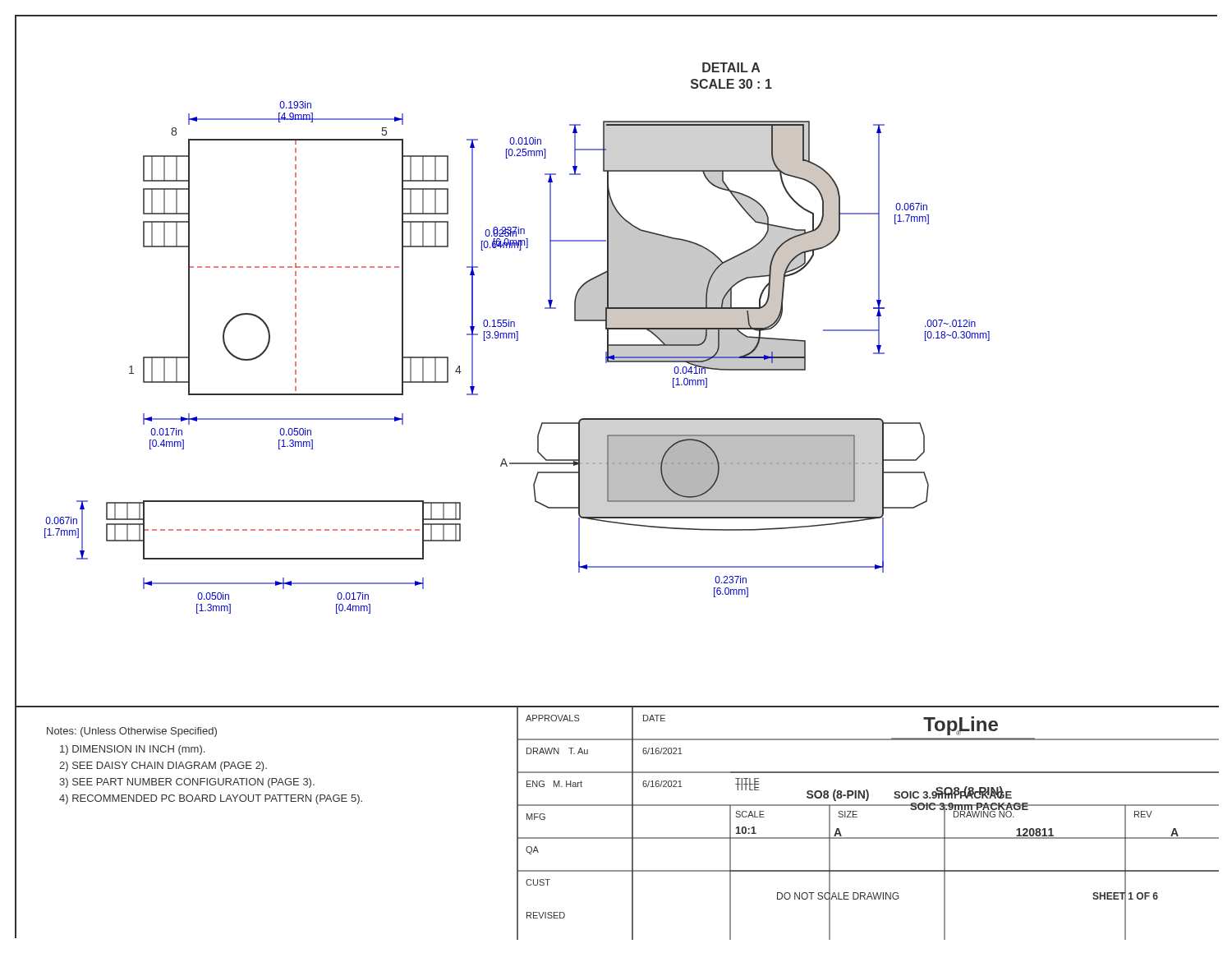Locate the text "1) DIMENSION IN INCH (mm)."
1232x953 pixels.
132,749
